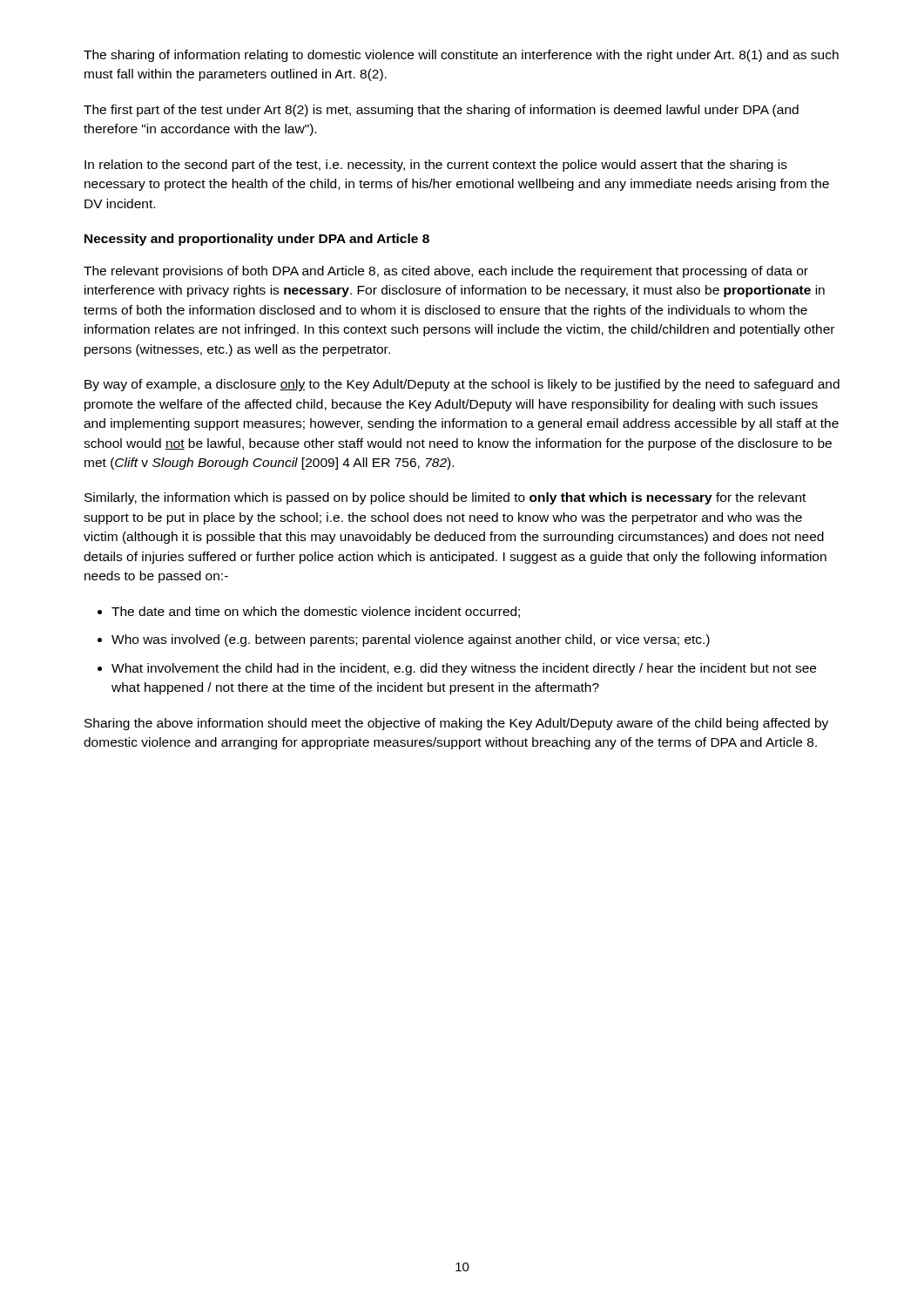Find the block on this page that starts "The first part of the test under Art"
The height and width of the screenshot is (1307, 924).
pyautogui.click(x=441, y=119)
